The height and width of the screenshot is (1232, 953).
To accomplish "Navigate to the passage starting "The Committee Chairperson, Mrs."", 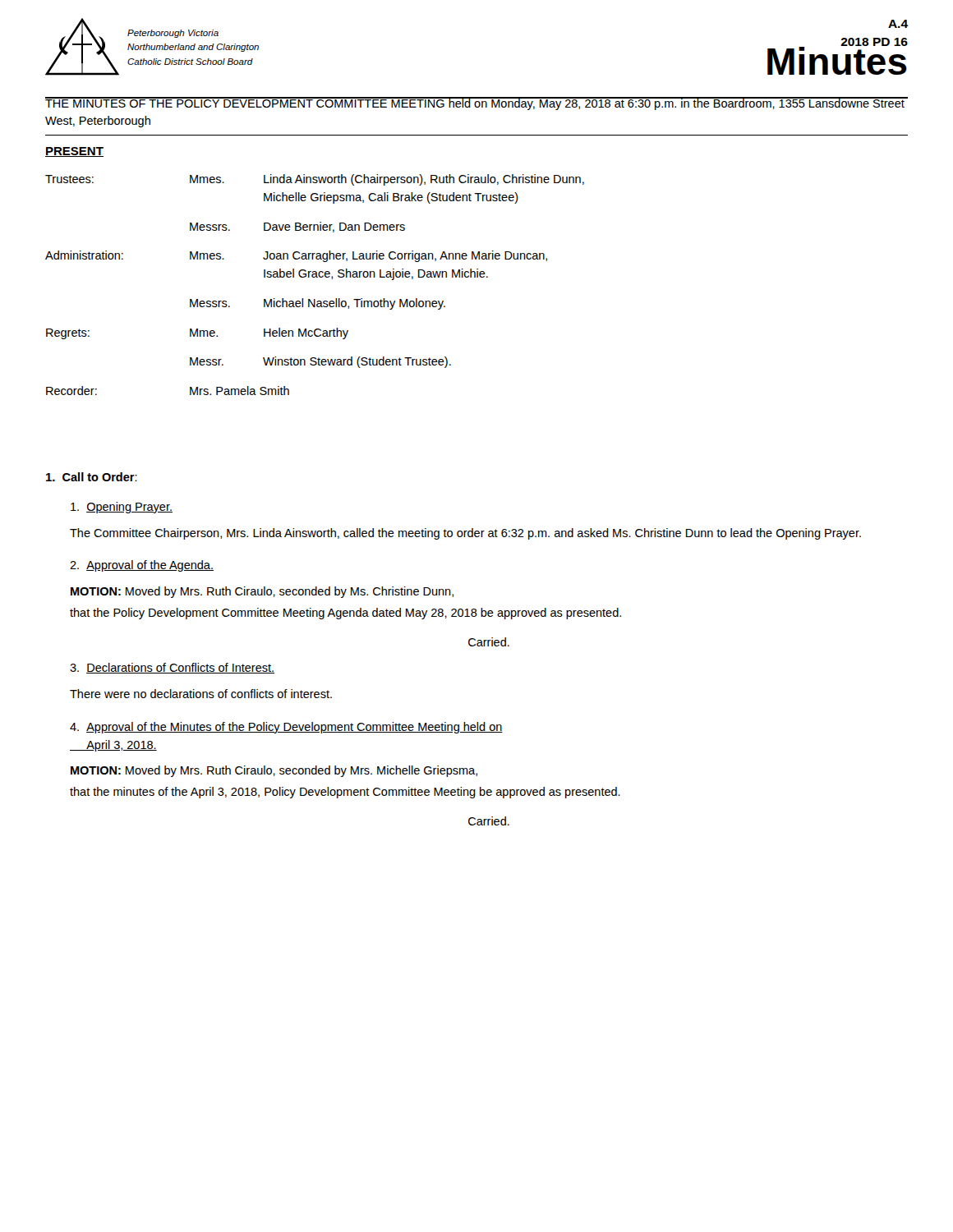I will (466, 533).
